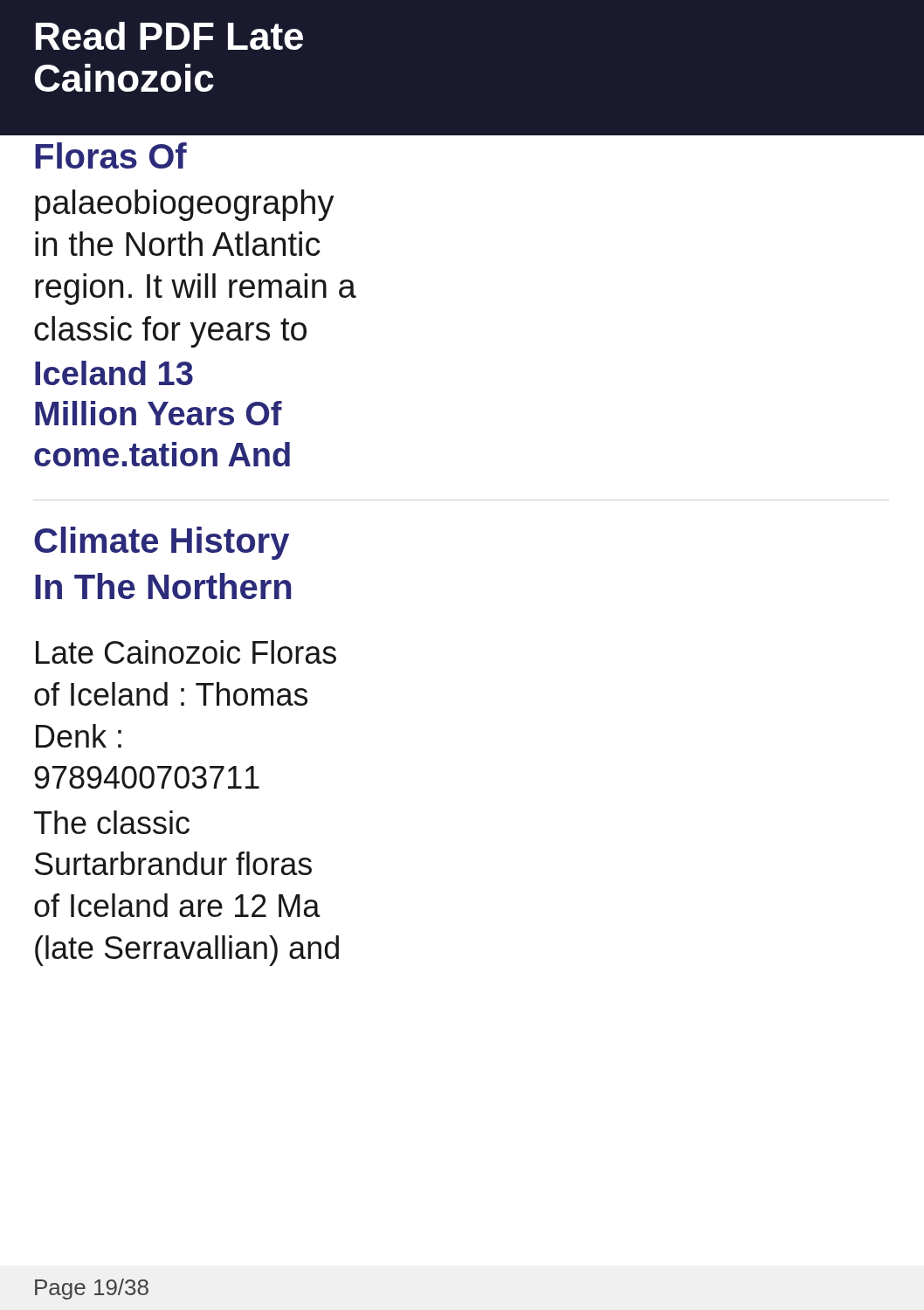Point to "In The Northern"

tap(163, 587)
